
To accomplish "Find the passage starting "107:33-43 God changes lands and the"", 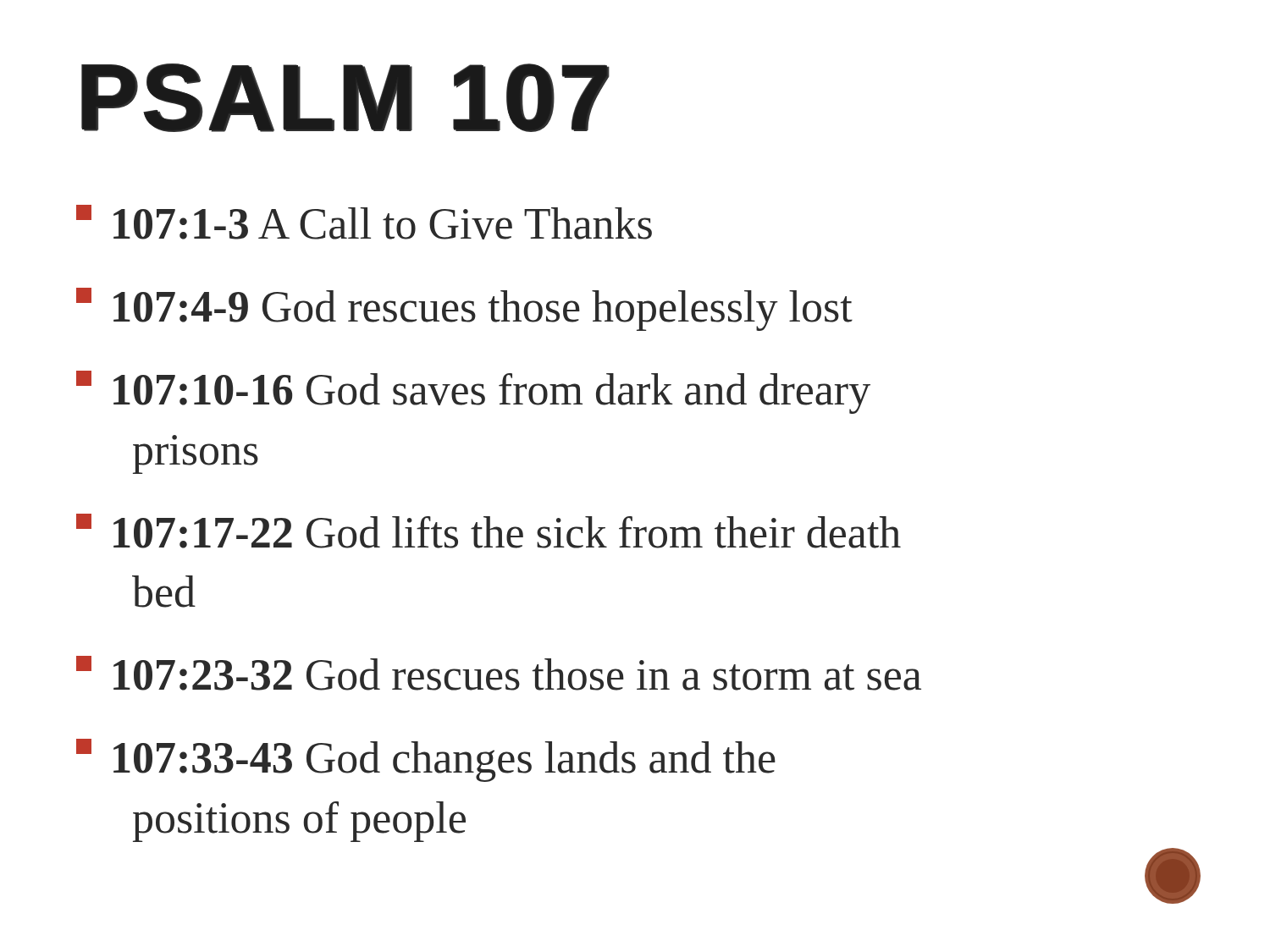I will coord(426,788).
